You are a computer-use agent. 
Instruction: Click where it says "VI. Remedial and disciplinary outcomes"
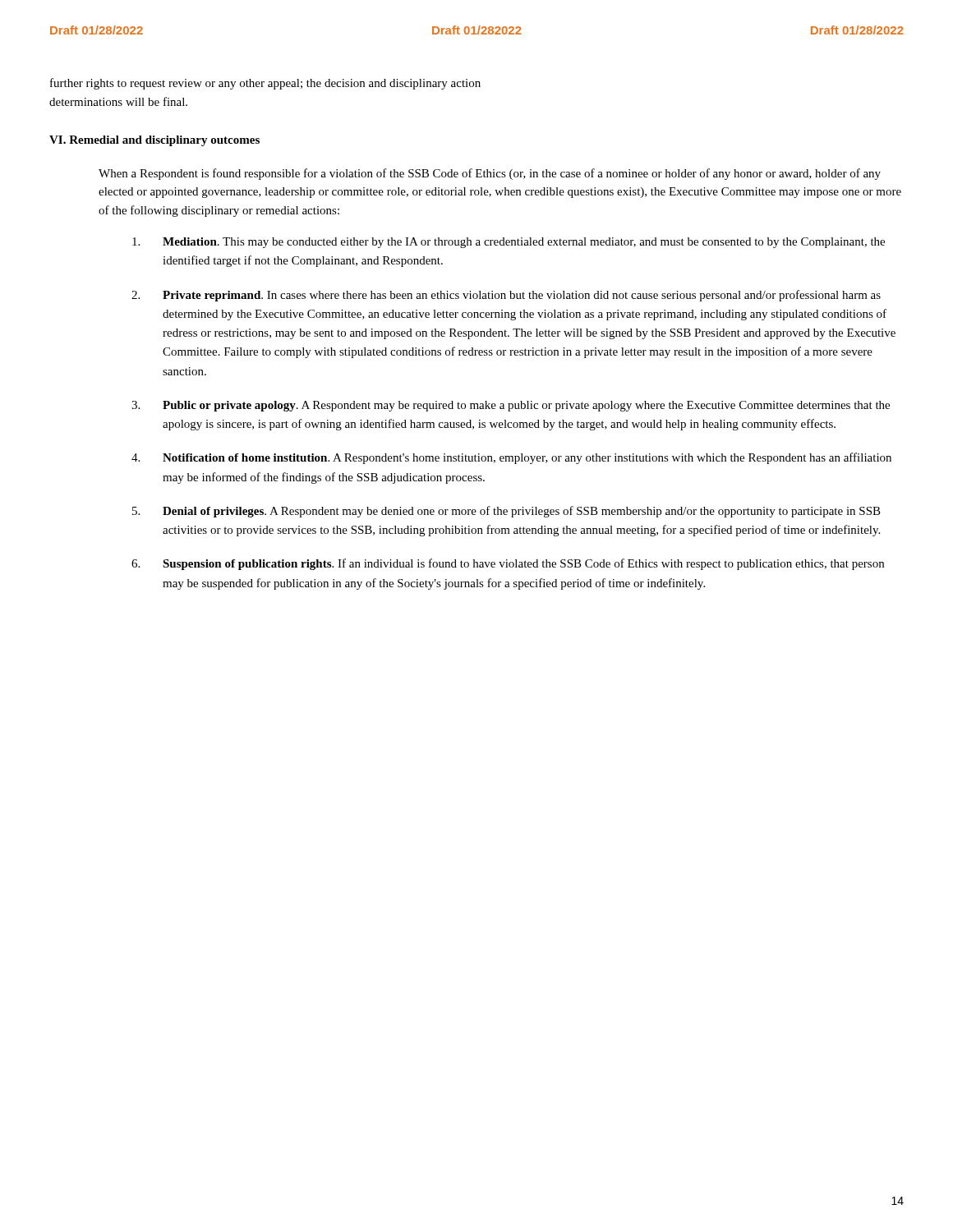pos(155,140)
